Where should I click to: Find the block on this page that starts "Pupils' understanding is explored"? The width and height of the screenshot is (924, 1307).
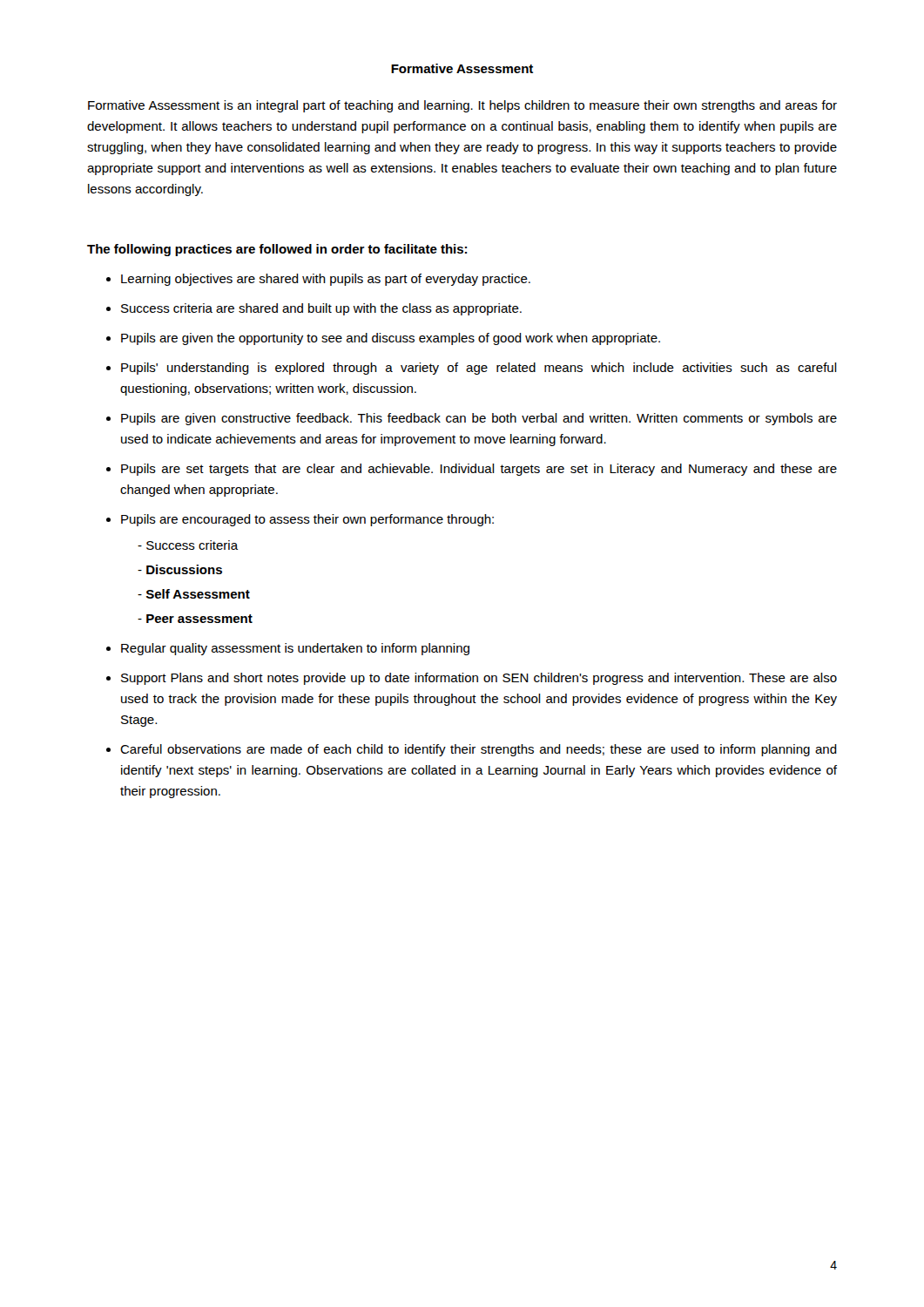tap(479, 378)
